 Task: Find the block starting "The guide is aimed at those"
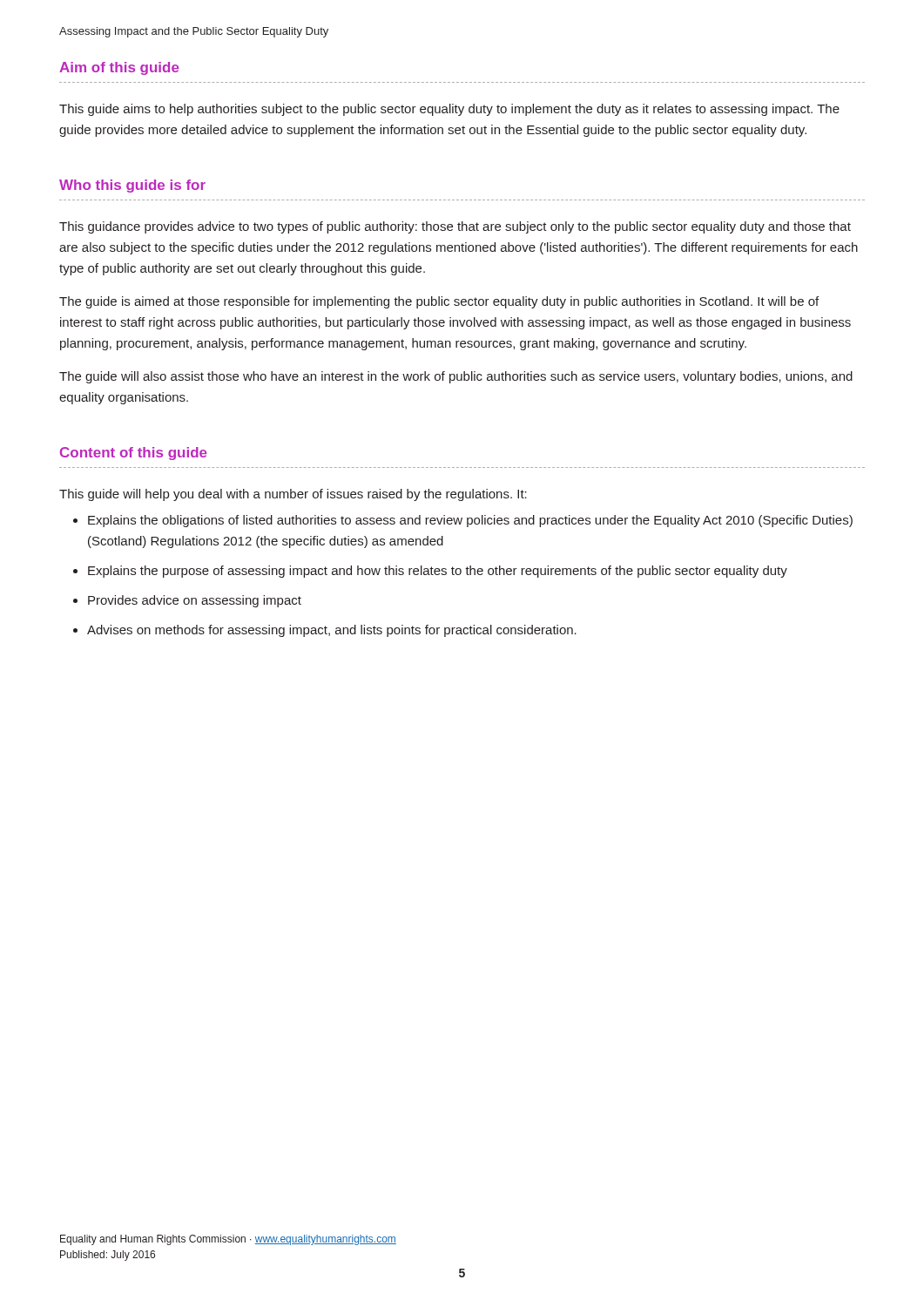point(455,322)
